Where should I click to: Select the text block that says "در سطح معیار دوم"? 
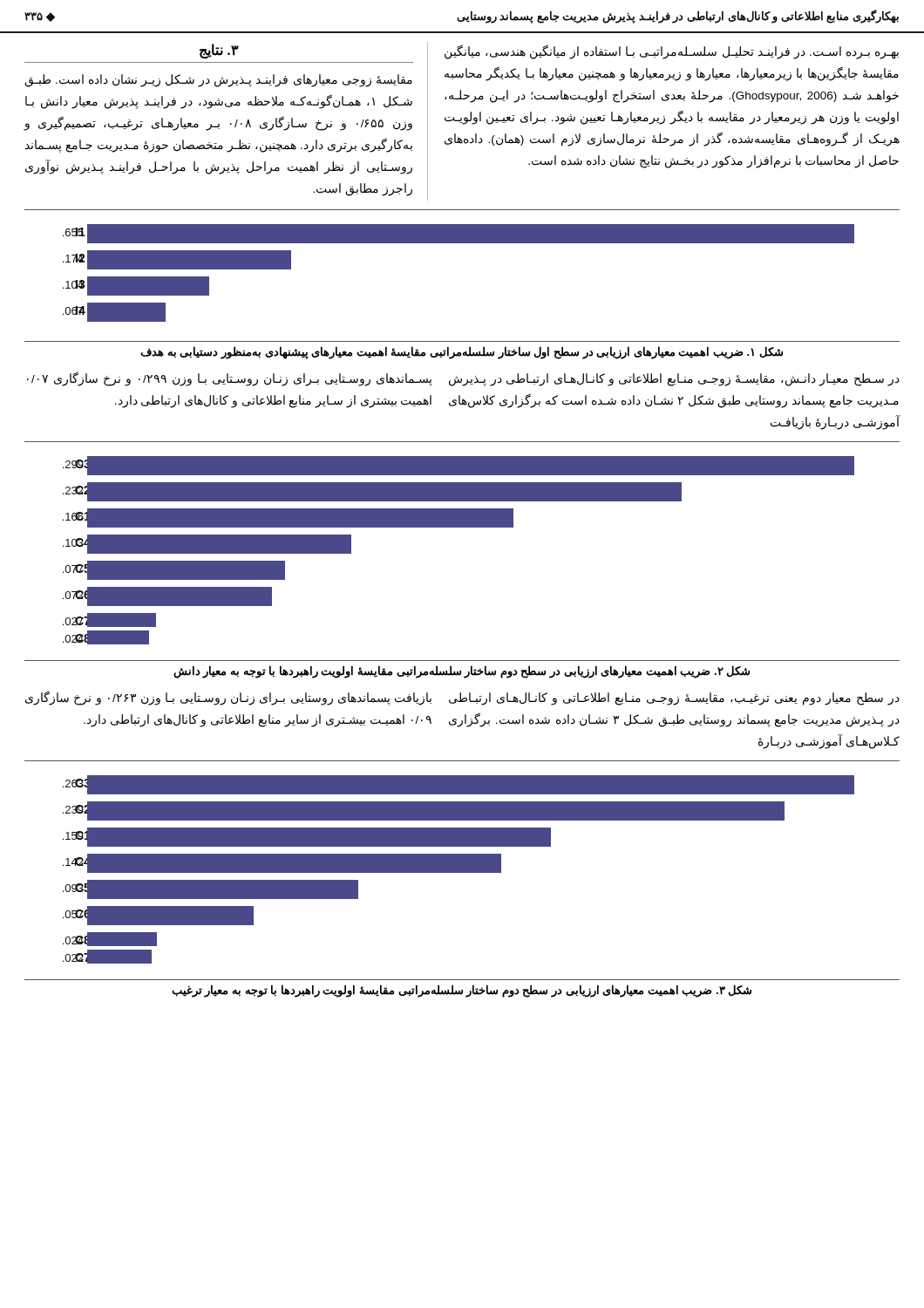click(674, 720)
